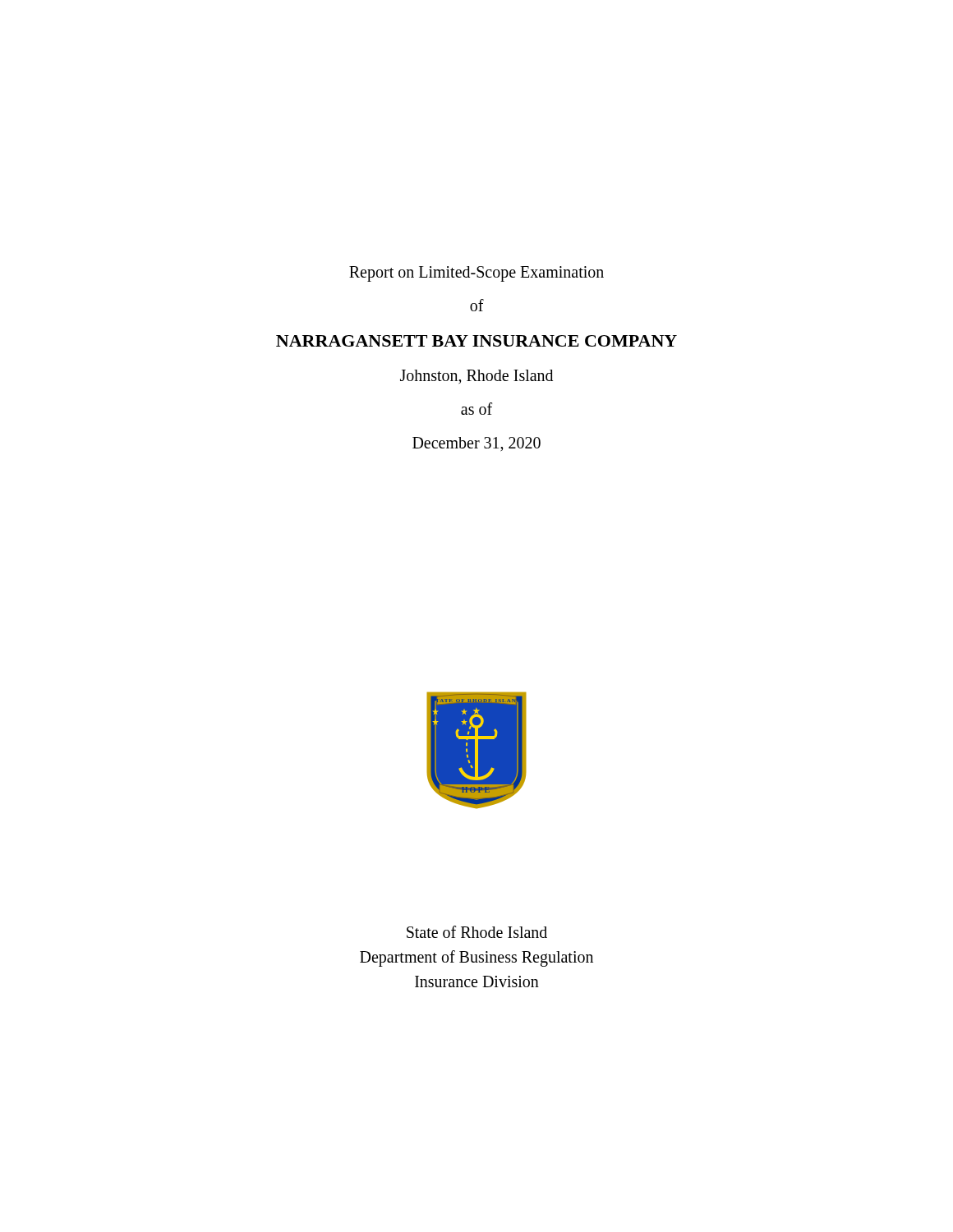Image resolution: width=953 pixels, height=1232 pixels.
Task: Find the text block with the text "State of Rhode Island Department of Business"
Action: click(476, 957)
